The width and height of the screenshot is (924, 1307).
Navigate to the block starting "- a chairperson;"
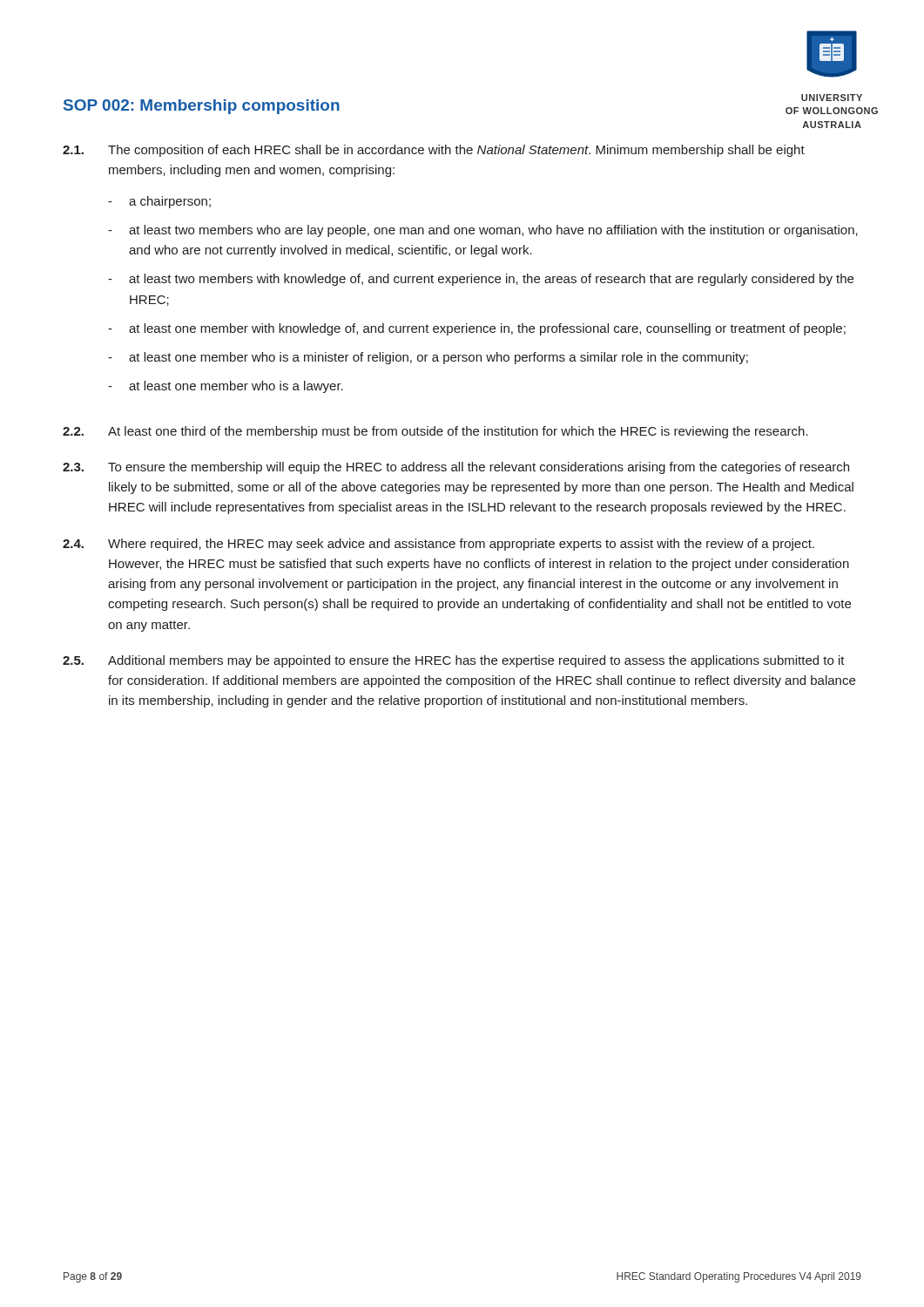click(x=159, y=202)
